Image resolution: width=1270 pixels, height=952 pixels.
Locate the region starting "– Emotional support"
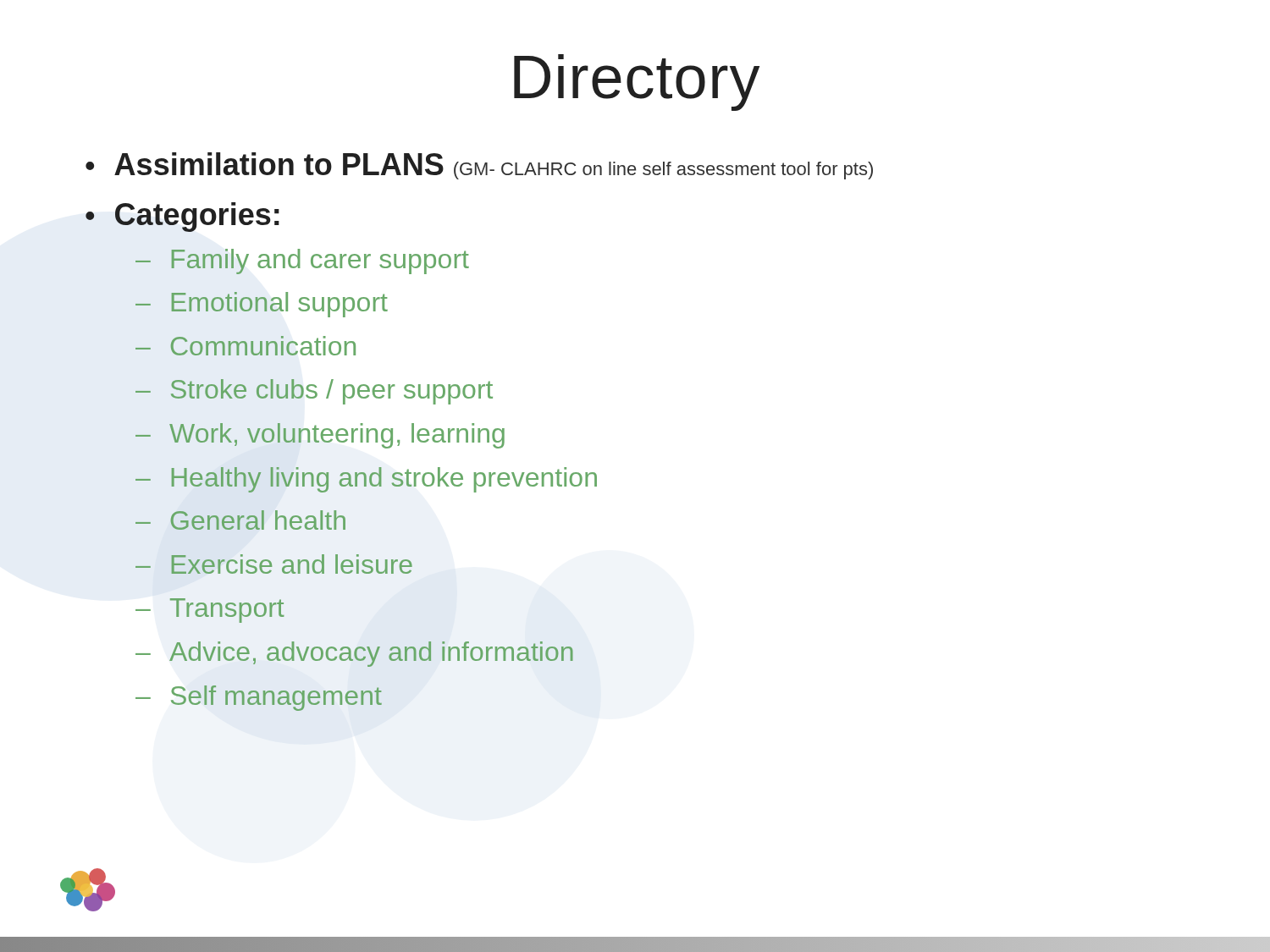point(262,303)
